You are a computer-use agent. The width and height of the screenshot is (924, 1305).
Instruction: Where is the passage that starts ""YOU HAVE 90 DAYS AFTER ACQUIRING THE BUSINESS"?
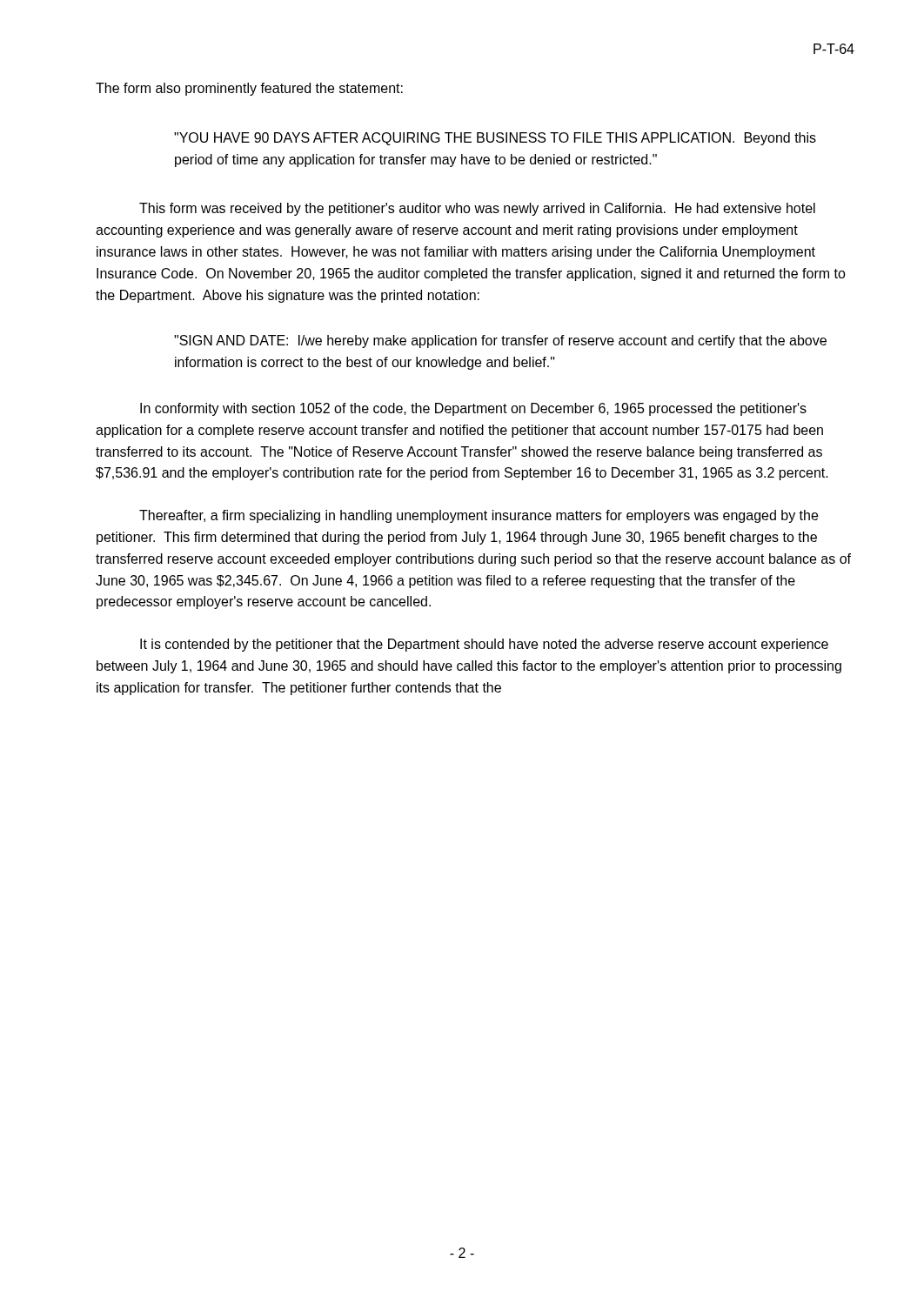point(495,149)
